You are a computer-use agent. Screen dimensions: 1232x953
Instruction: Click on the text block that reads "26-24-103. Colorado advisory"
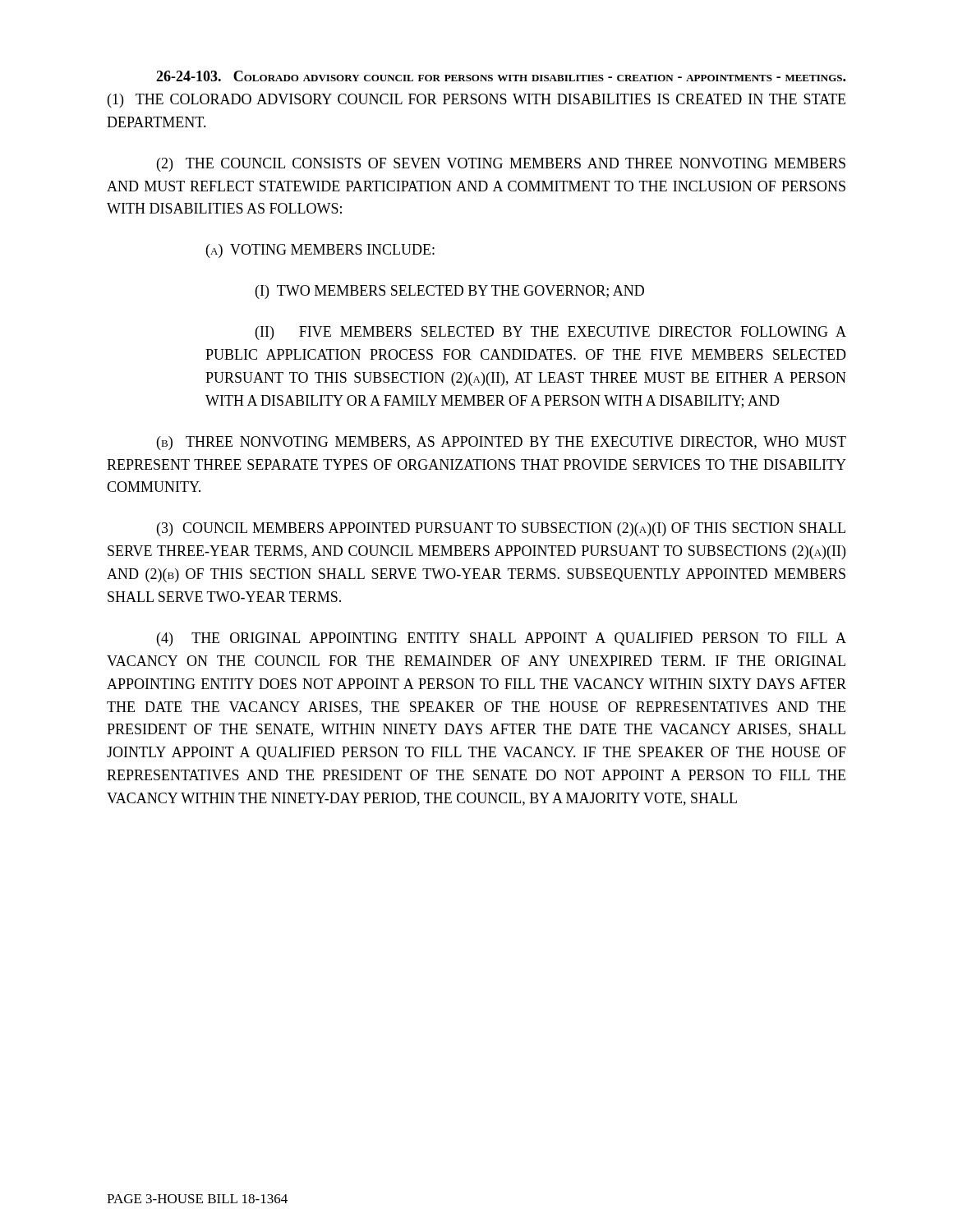476,100
